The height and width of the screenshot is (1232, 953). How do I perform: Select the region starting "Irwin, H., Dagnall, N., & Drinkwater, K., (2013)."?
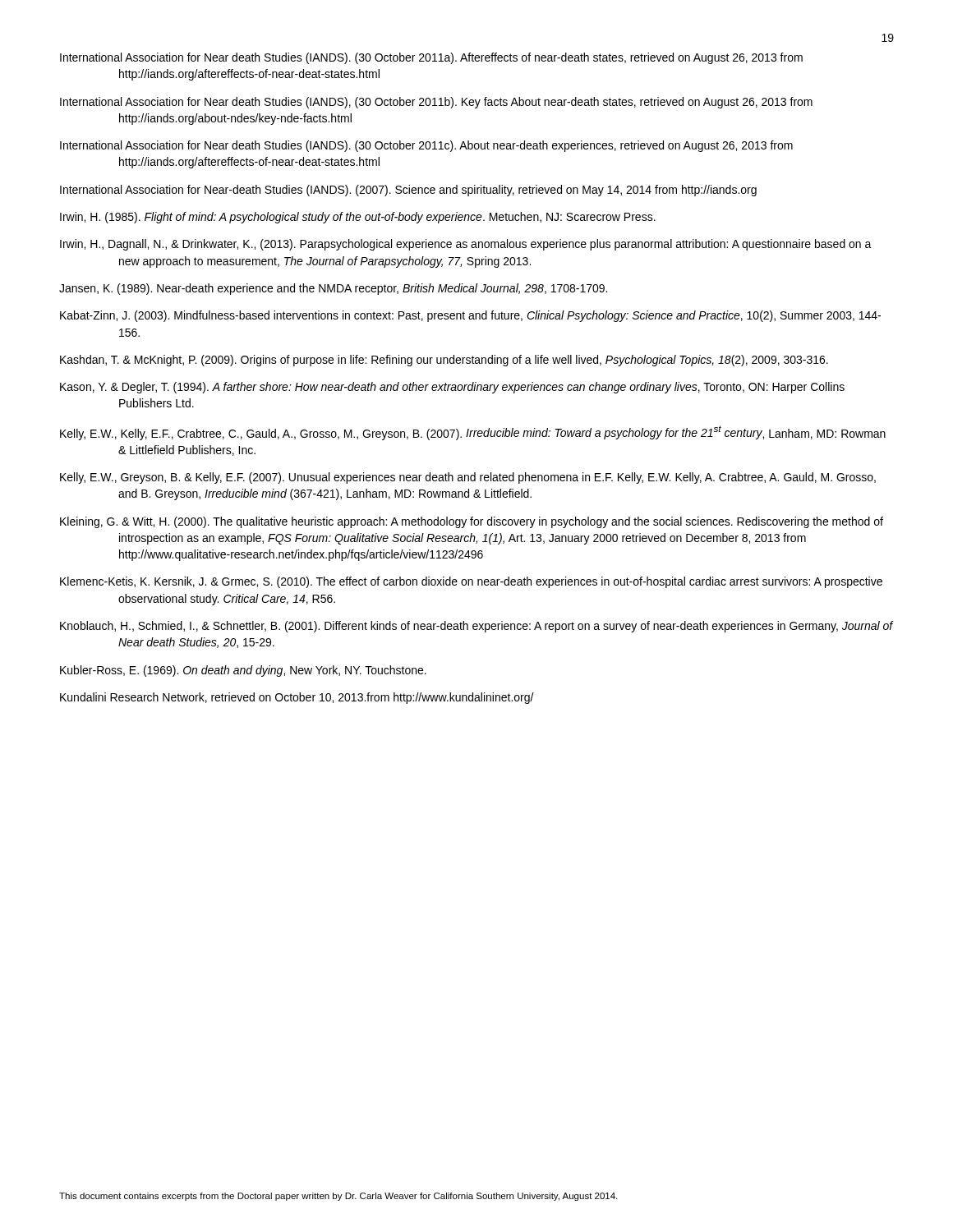click(465, 253)
